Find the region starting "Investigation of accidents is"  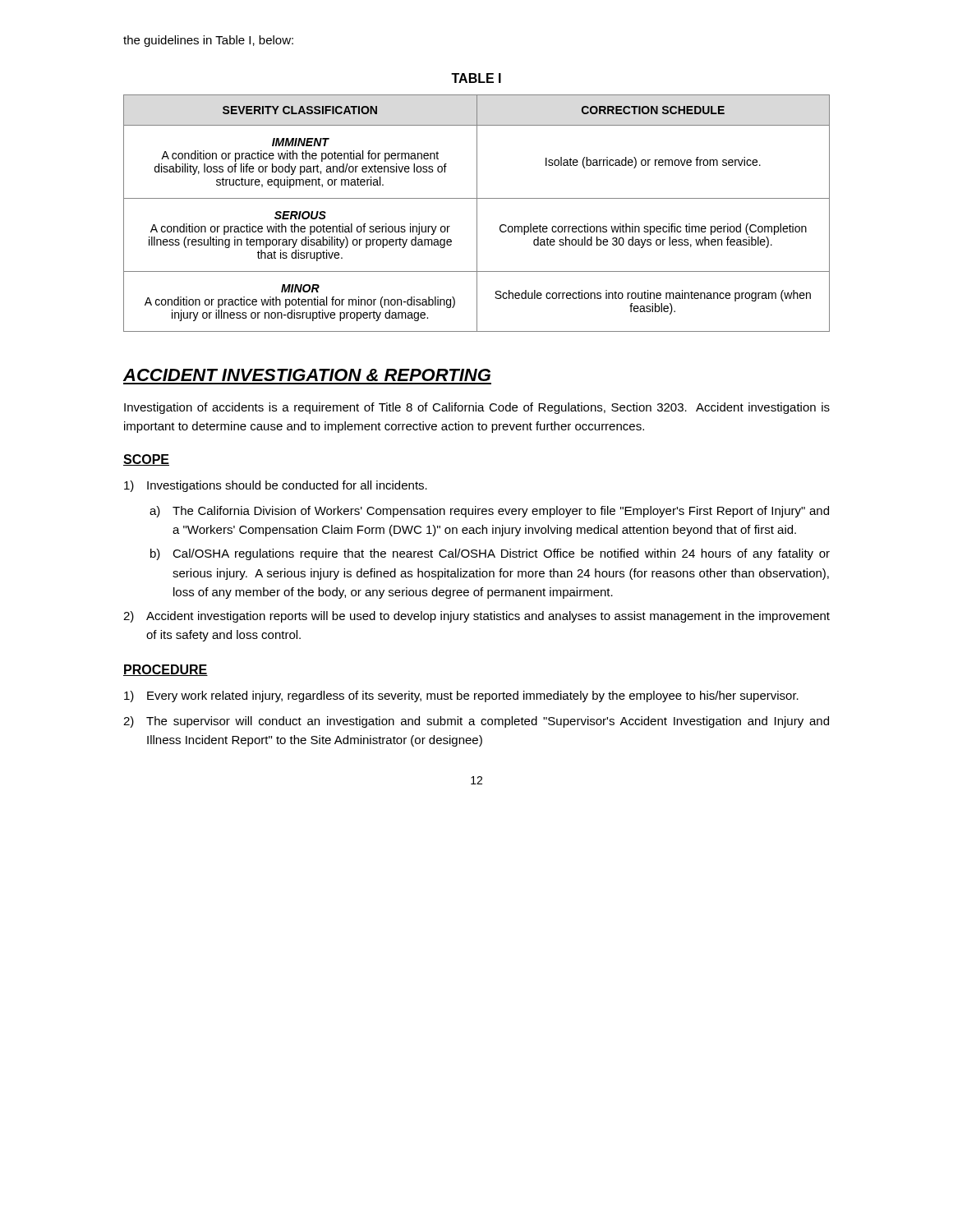[x=476, y=417]
